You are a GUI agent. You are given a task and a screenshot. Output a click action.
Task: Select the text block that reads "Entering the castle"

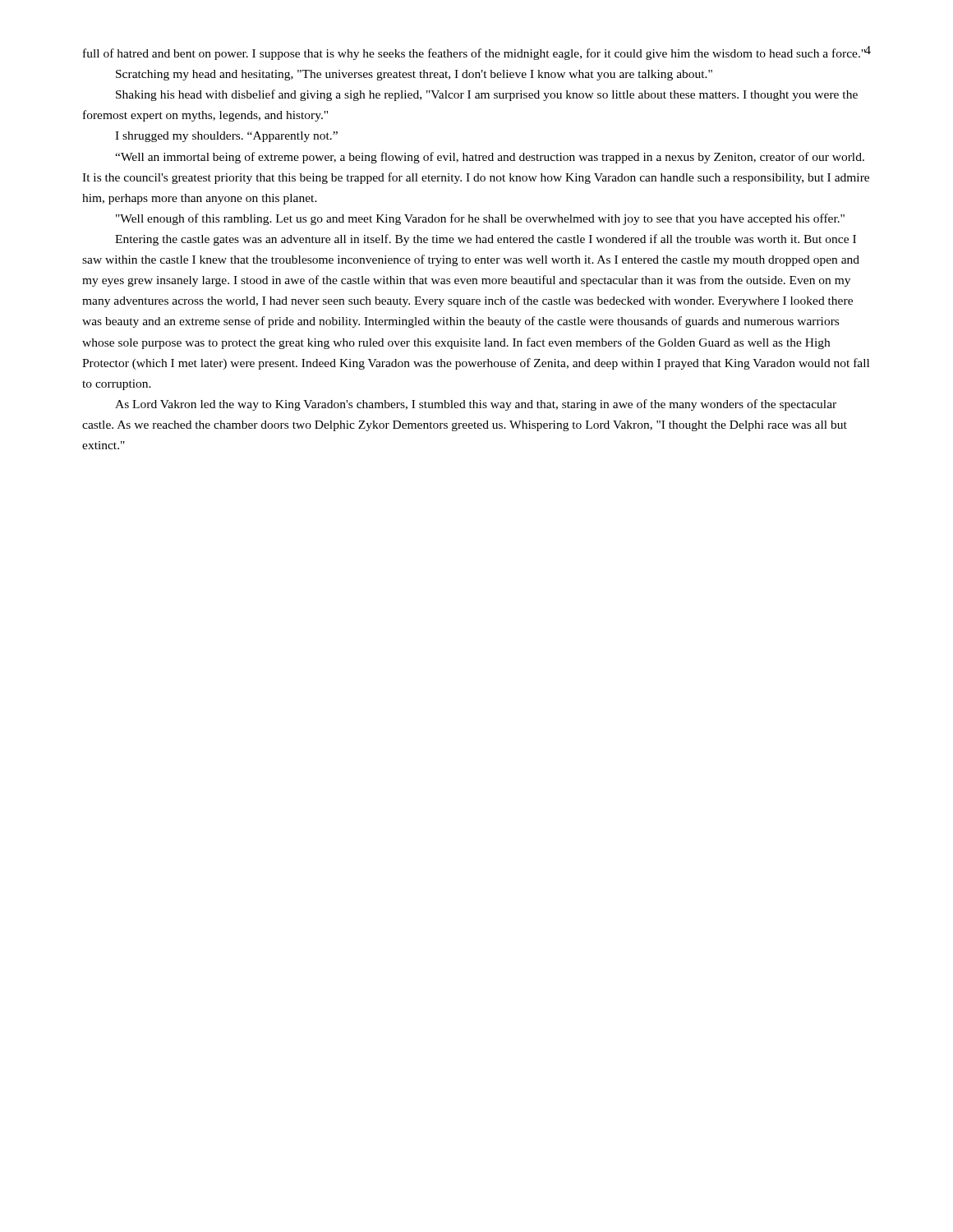pos(476,311)
